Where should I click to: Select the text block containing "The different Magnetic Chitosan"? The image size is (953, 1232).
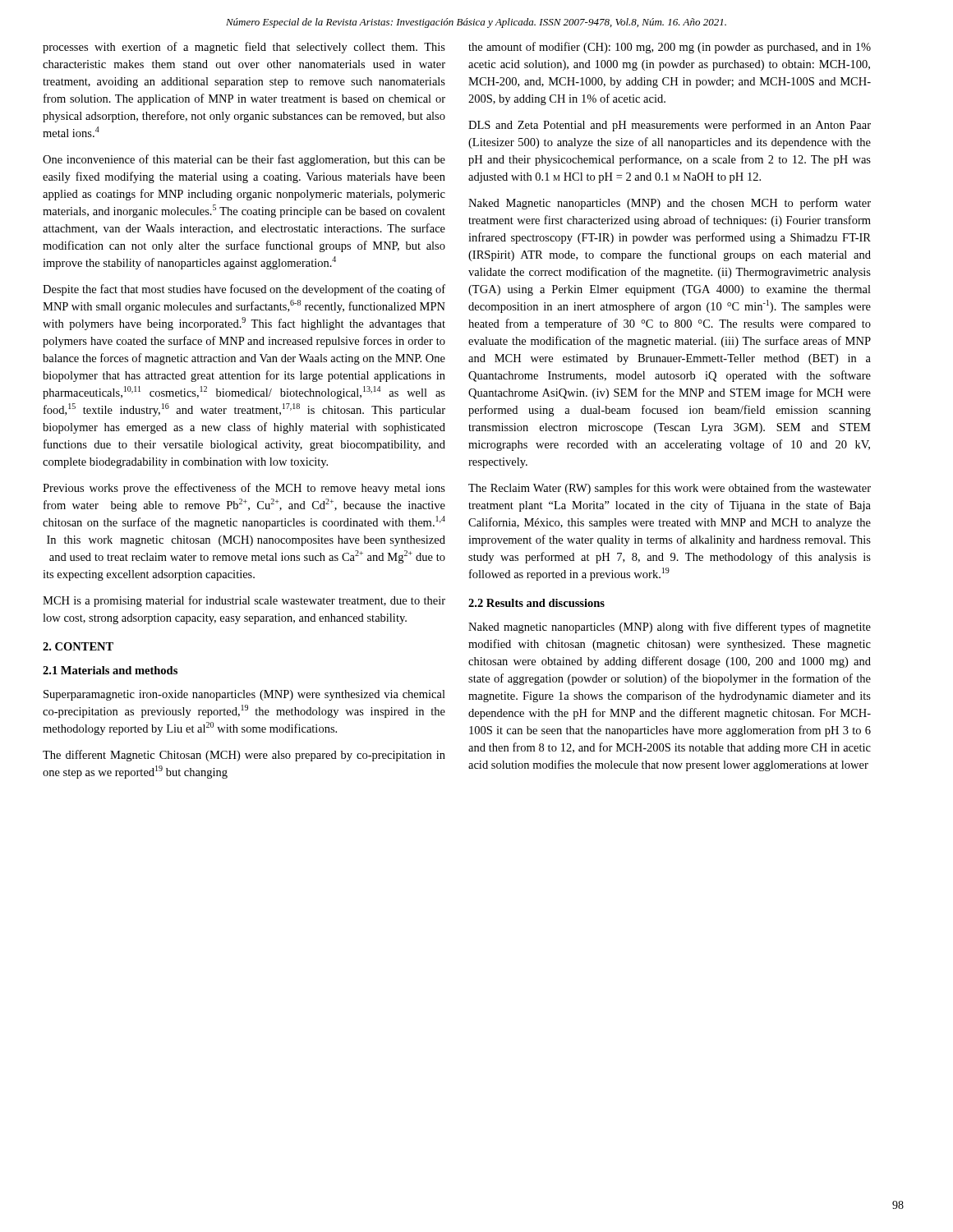pyautogui.click(x=244, y=764)
